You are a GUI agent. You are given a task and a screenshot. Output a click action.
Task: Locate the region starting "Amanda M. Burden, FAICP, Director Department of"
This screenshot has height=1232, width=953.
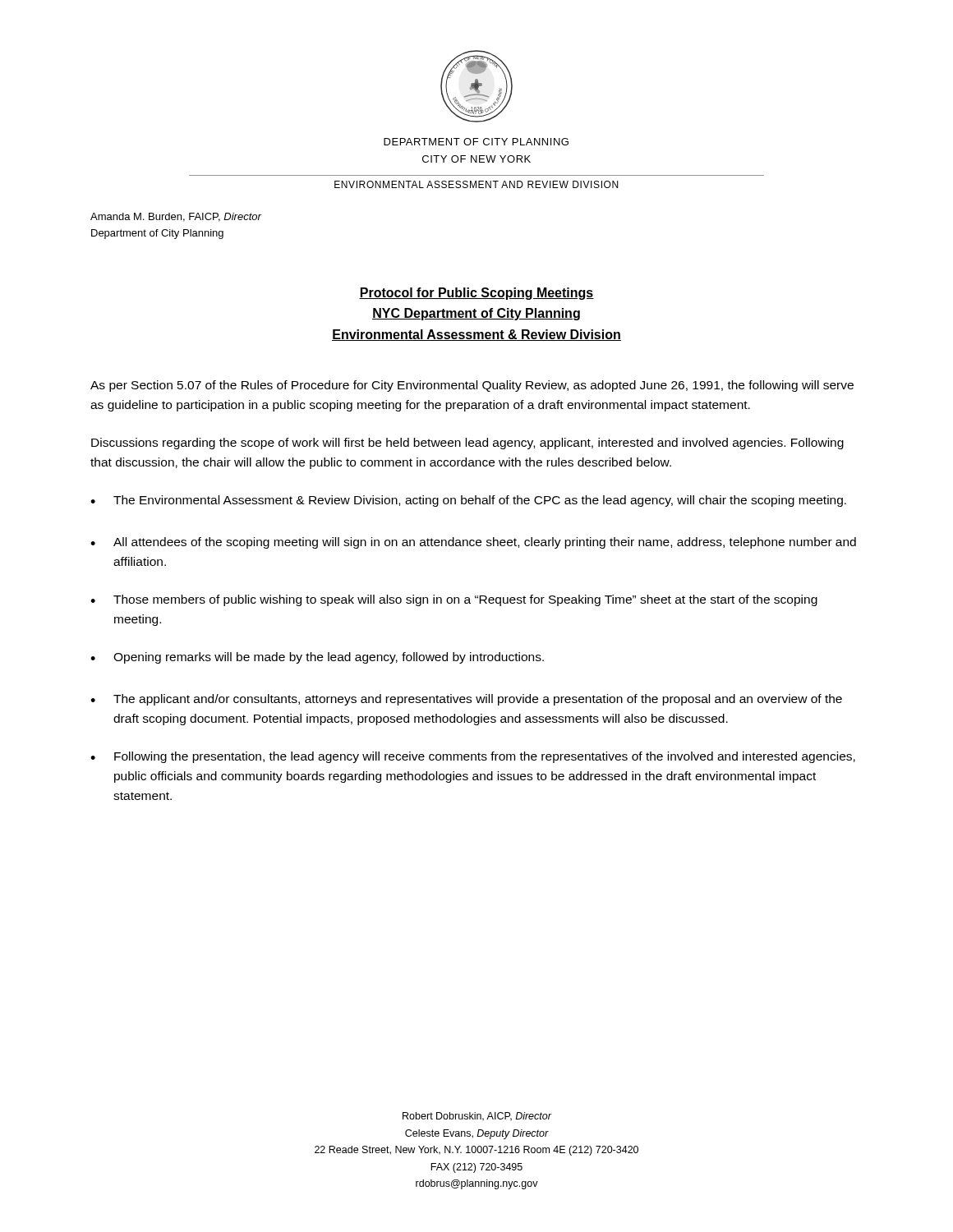coord(176,224)
